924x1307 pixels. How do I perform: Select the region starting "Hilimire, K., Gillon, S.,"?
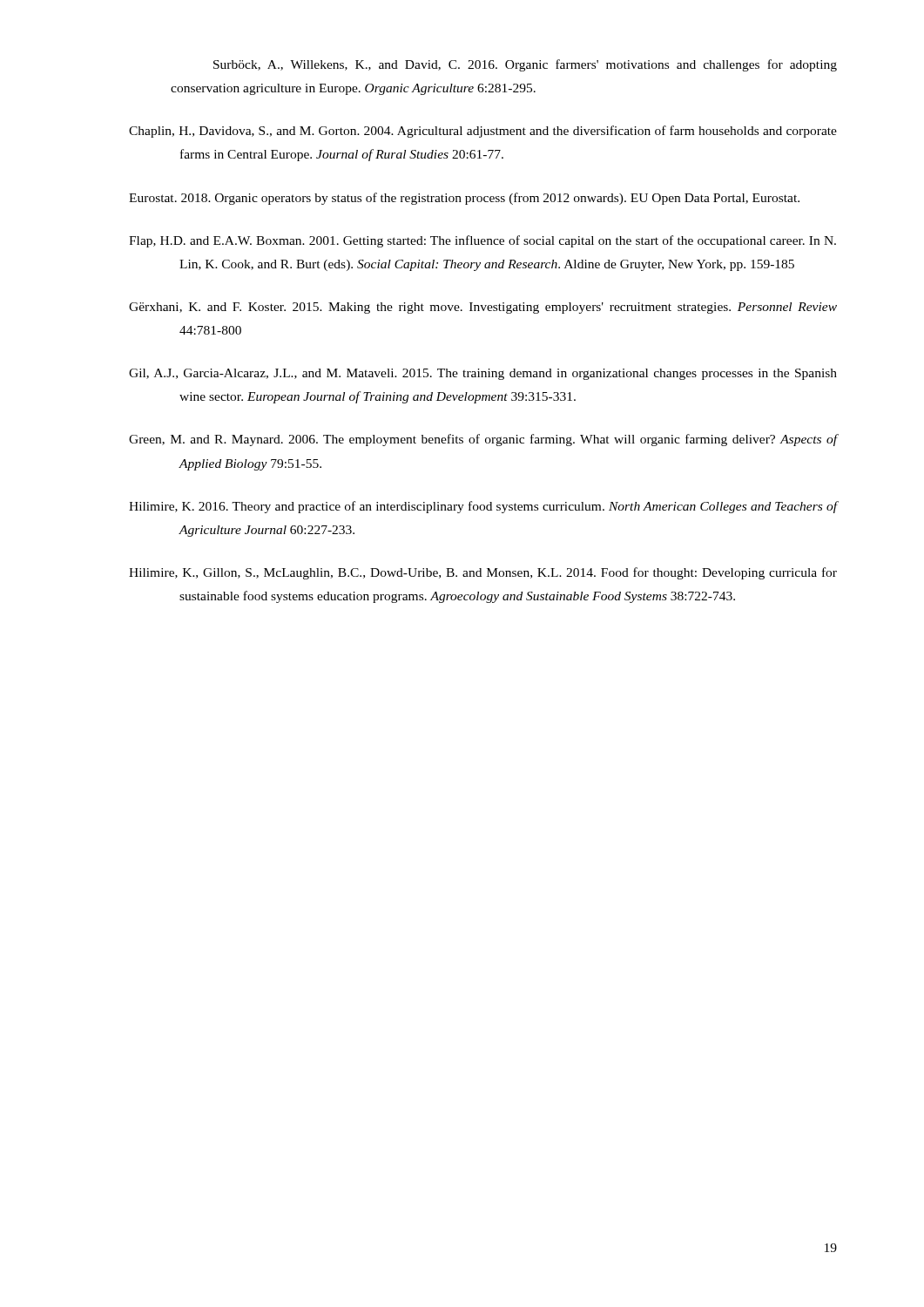[x=483, y=584]
